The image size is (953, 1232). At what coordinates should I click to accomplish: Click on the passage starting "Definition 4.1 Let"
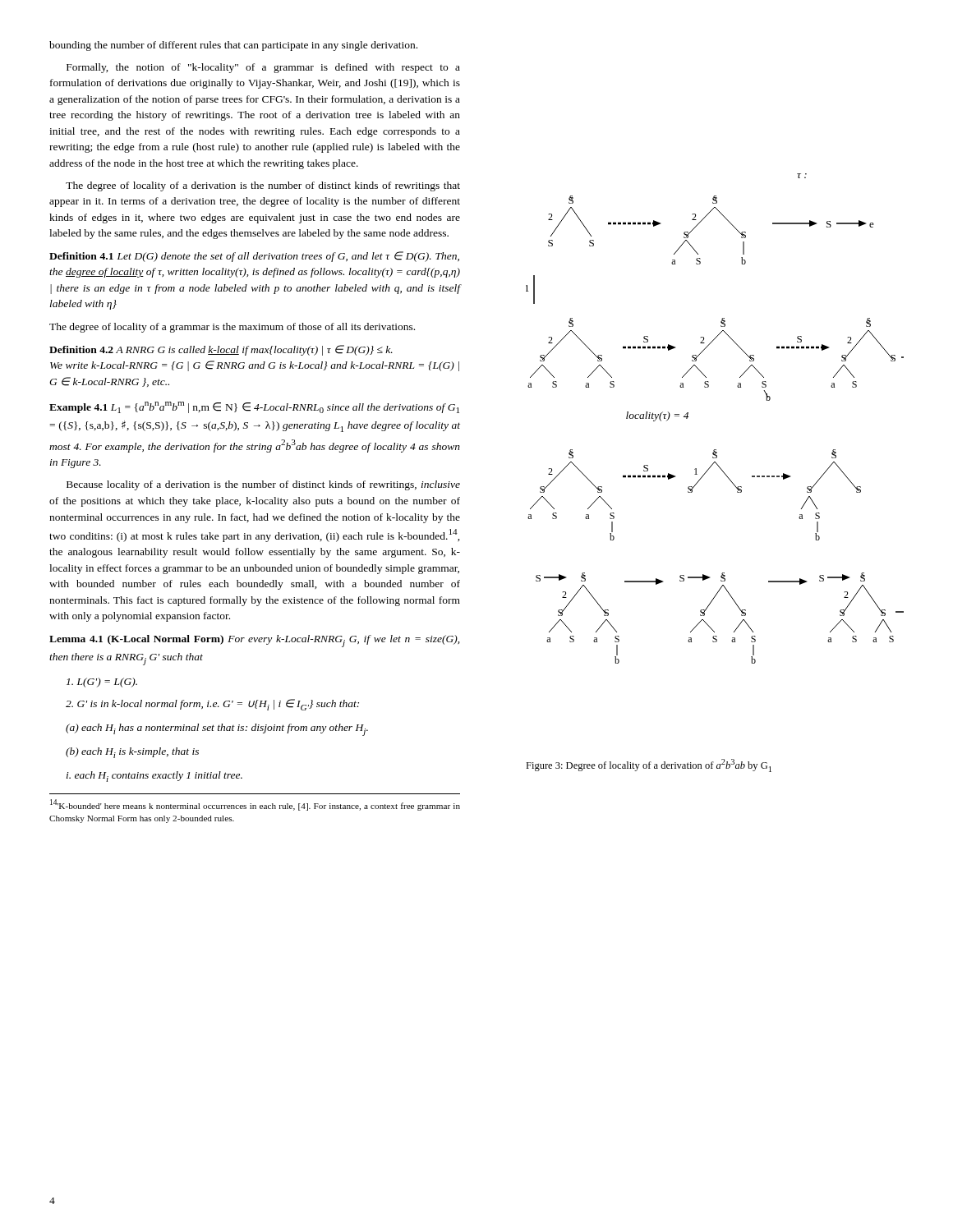255,280
